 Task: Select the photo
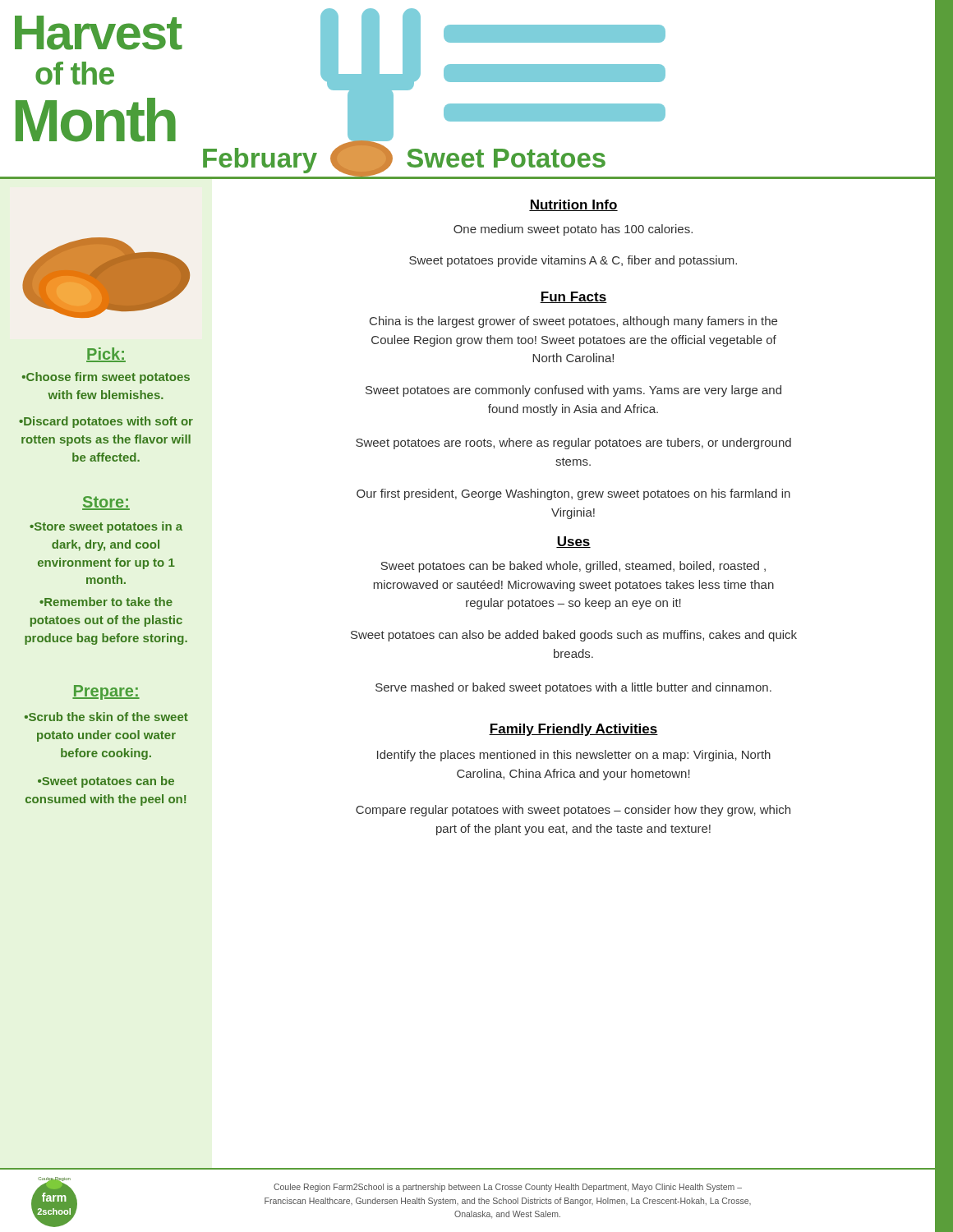(x=106, y=263)
